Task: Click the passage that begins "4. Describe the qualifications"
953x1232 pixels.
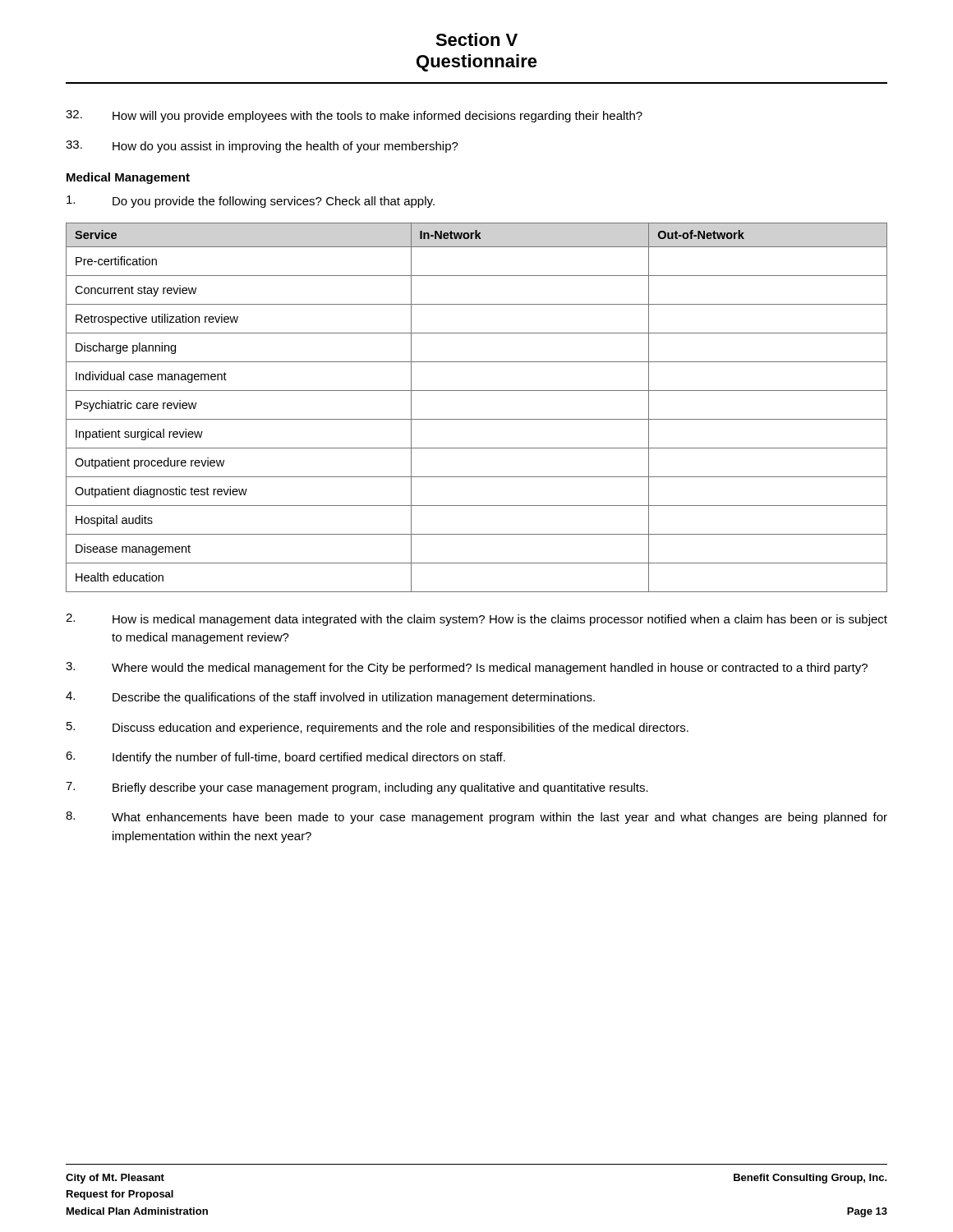Action: [x=476, y=698]
